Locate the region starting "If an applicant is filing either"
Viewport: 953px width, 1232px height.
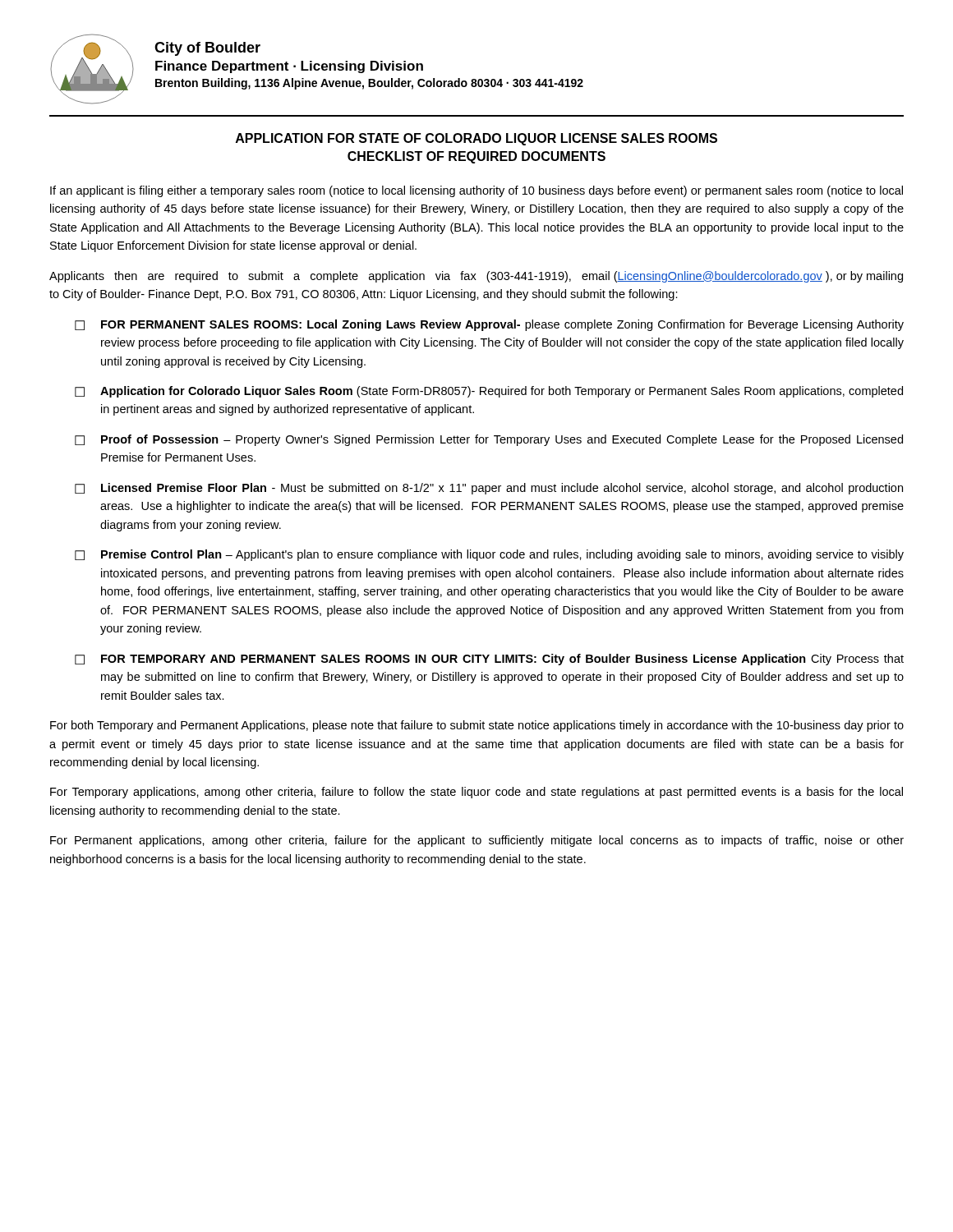[476, 218]
